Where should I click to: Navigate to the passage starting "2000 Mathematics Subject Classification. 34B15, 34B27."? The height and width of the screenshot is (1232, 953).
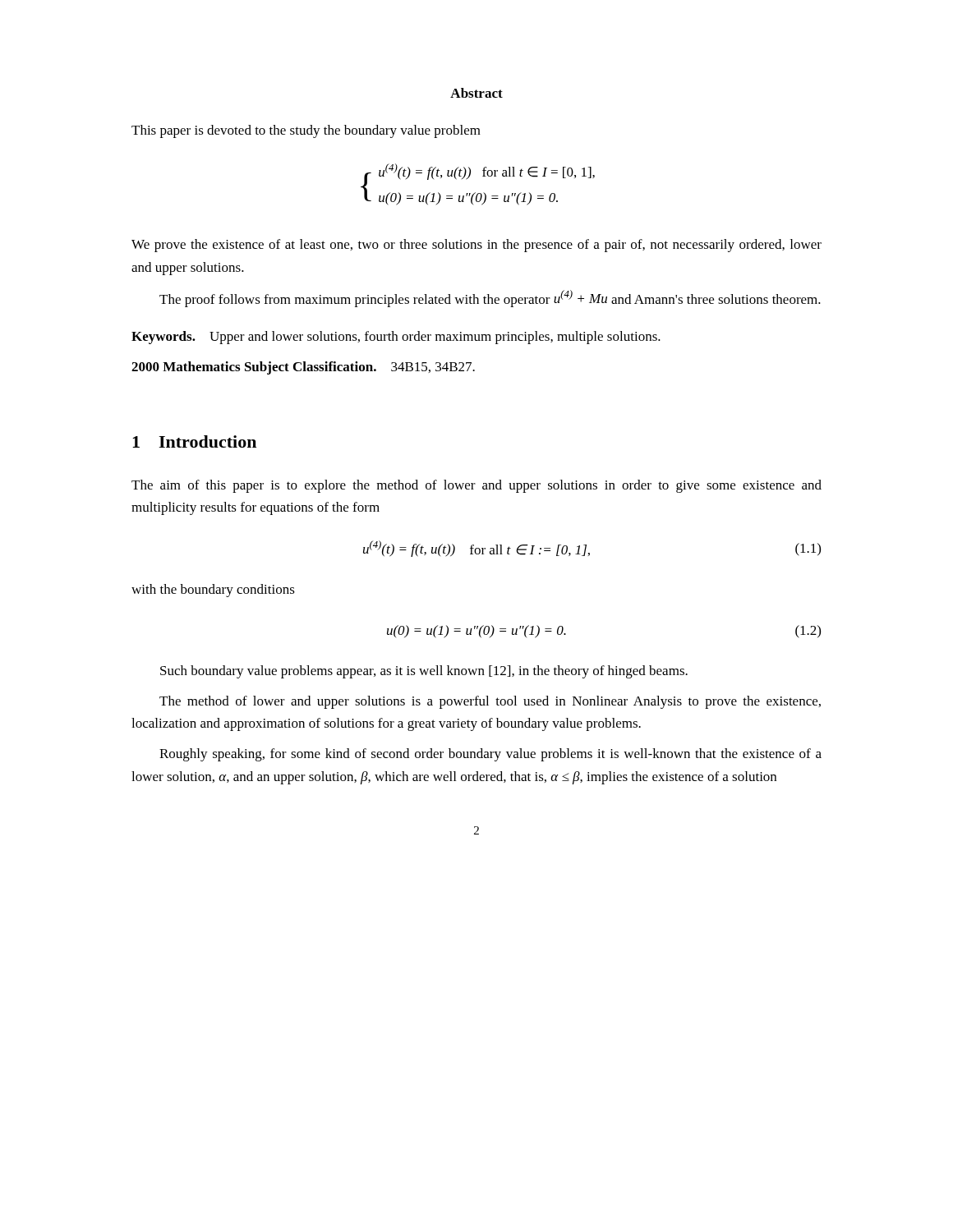coord(303,367)
